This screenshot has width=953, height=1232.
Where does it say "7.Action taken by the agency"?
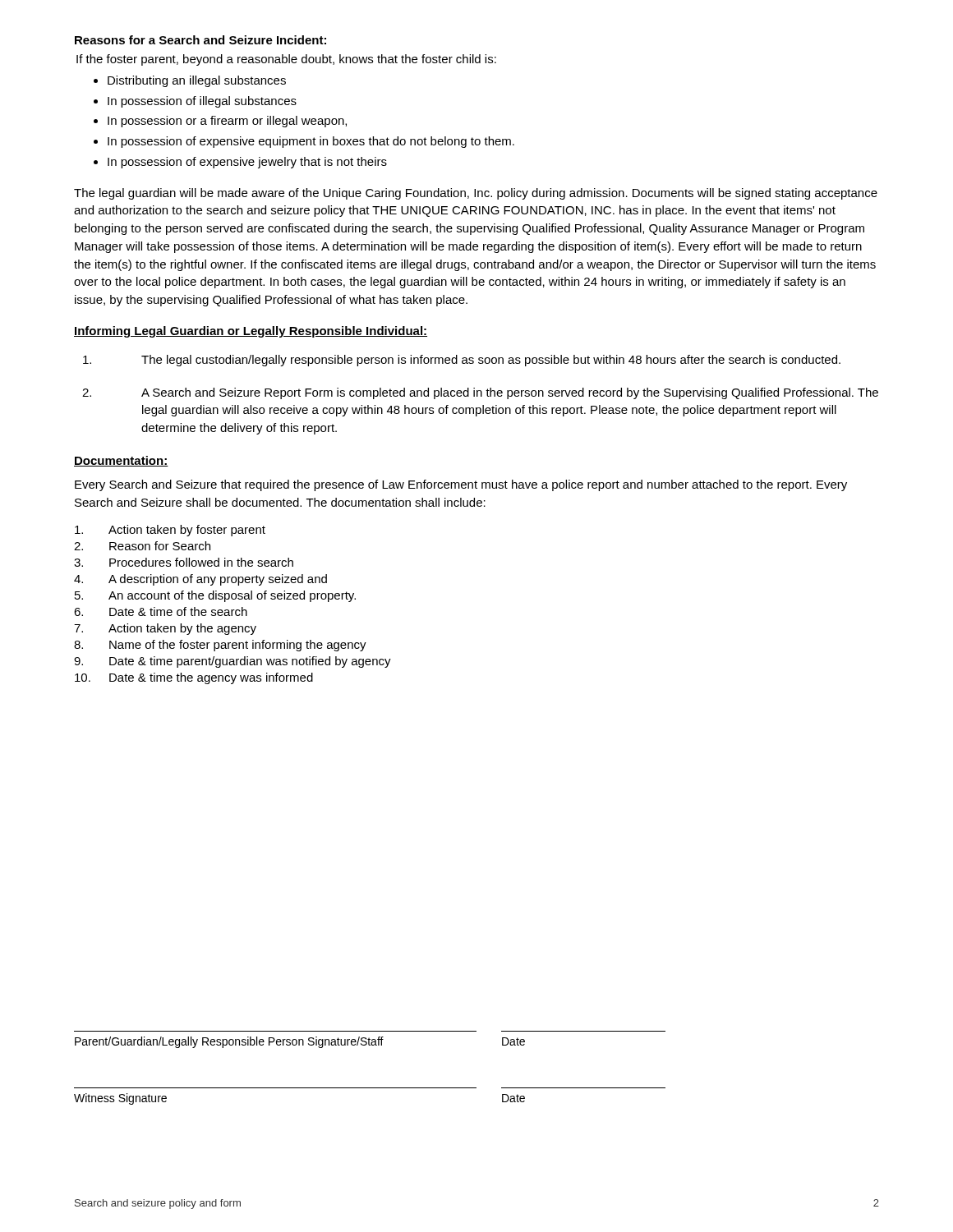pos(165,628)
